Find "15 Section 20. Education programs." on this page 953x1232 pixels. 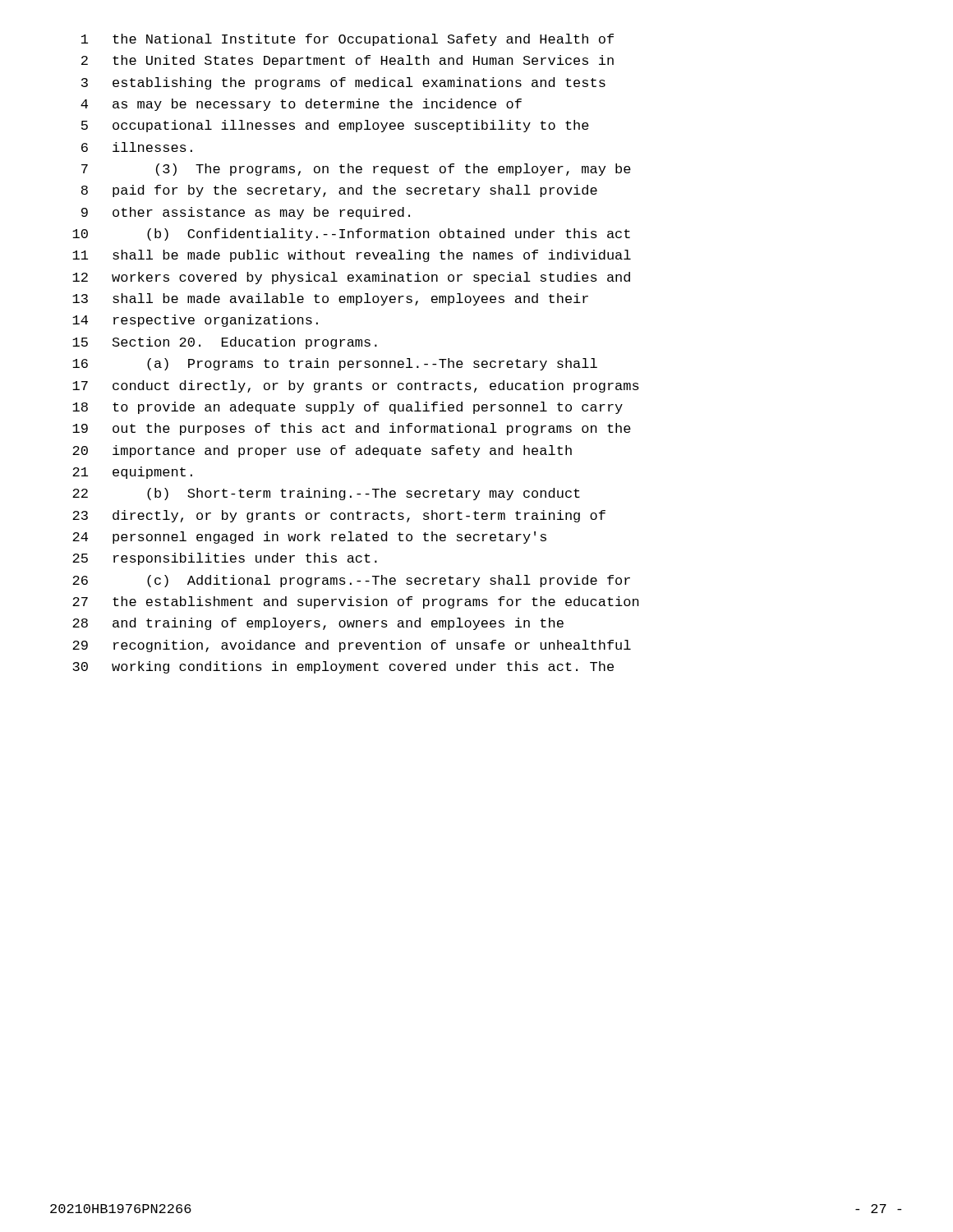click(x=225, y=343)
